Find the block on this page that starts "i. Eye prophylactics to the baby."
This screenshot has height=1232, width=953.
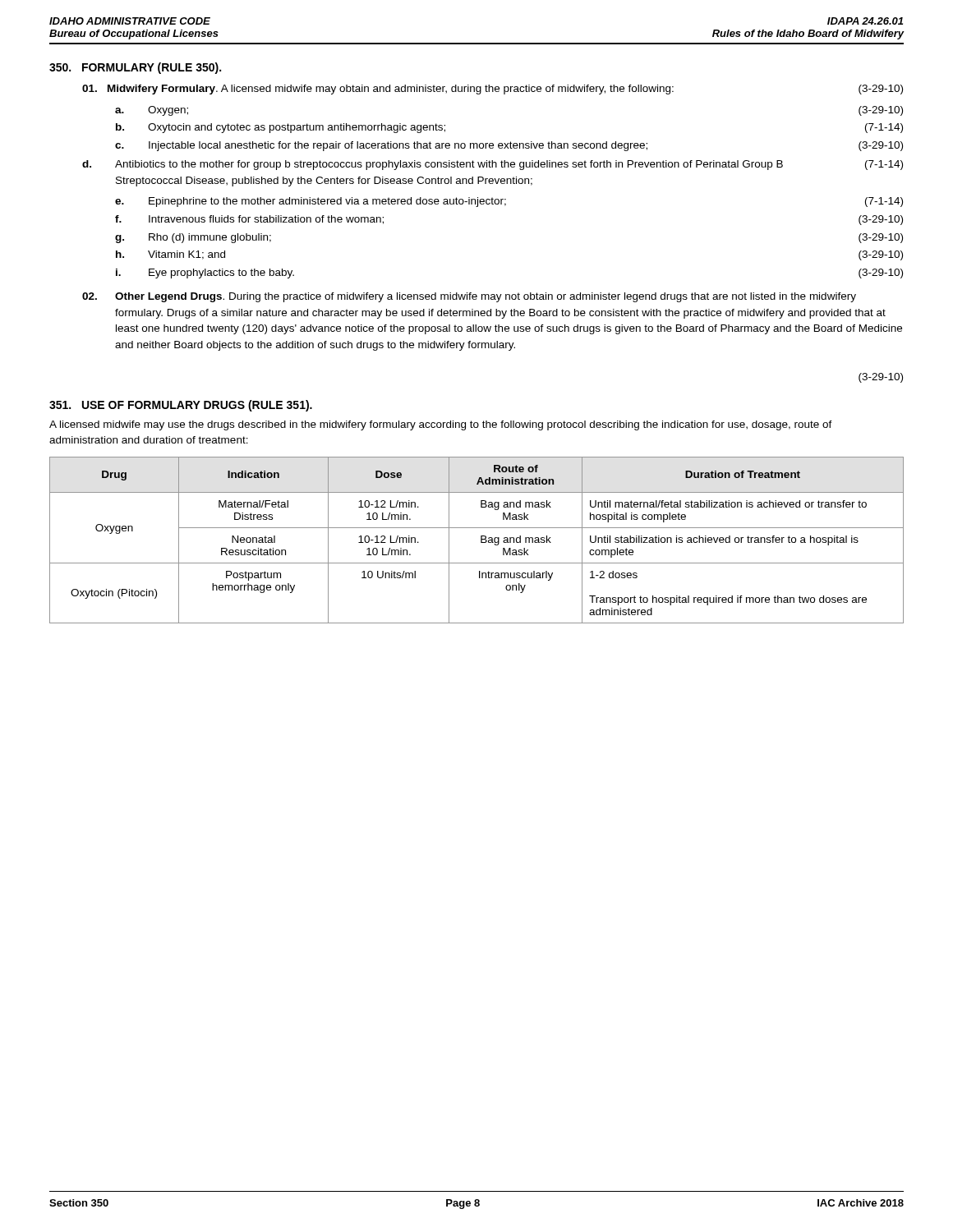coord(222,273)
